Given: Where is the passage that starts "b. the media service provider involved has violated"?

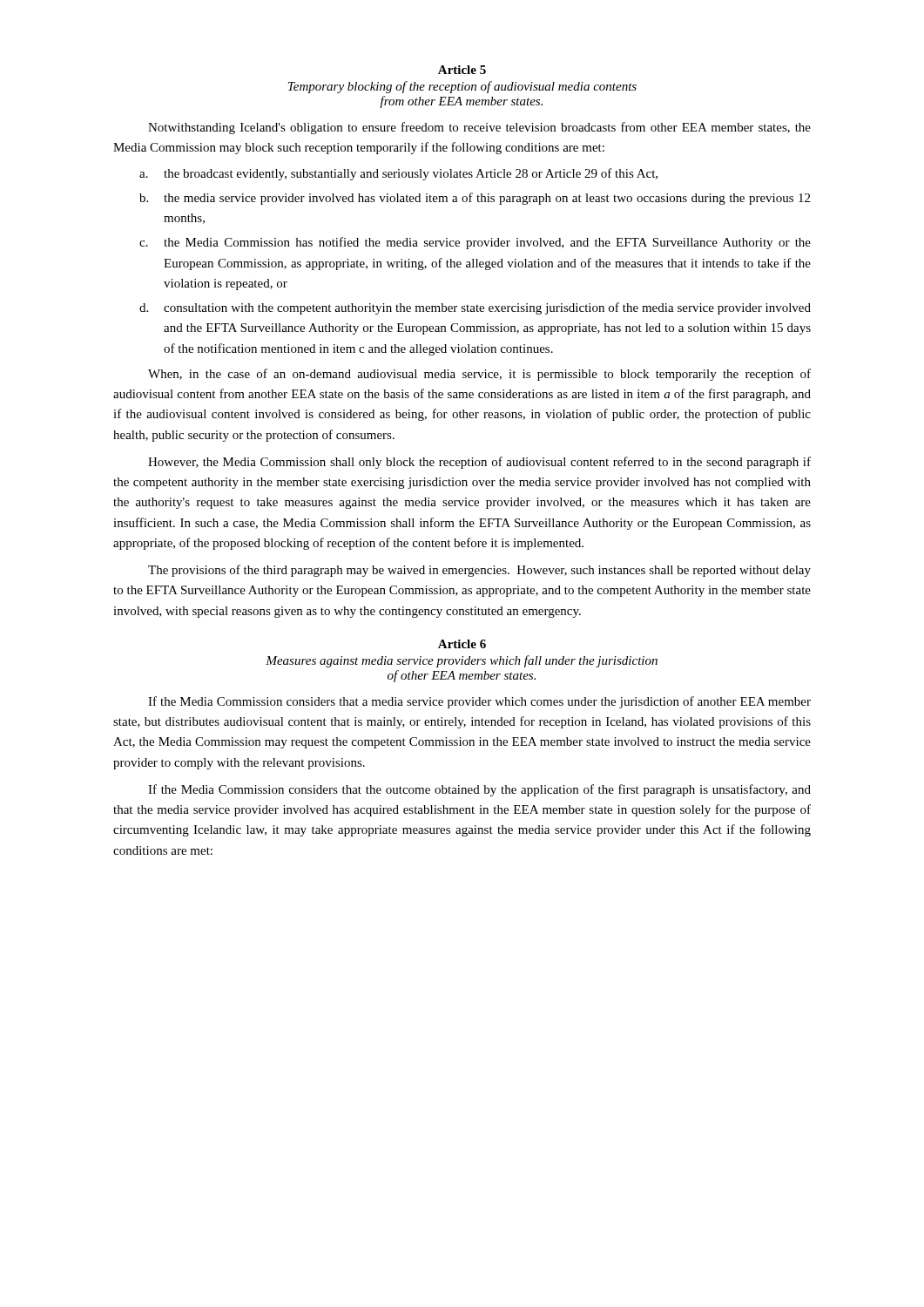Looking at the screenshot, I should (x=475, y=208).
